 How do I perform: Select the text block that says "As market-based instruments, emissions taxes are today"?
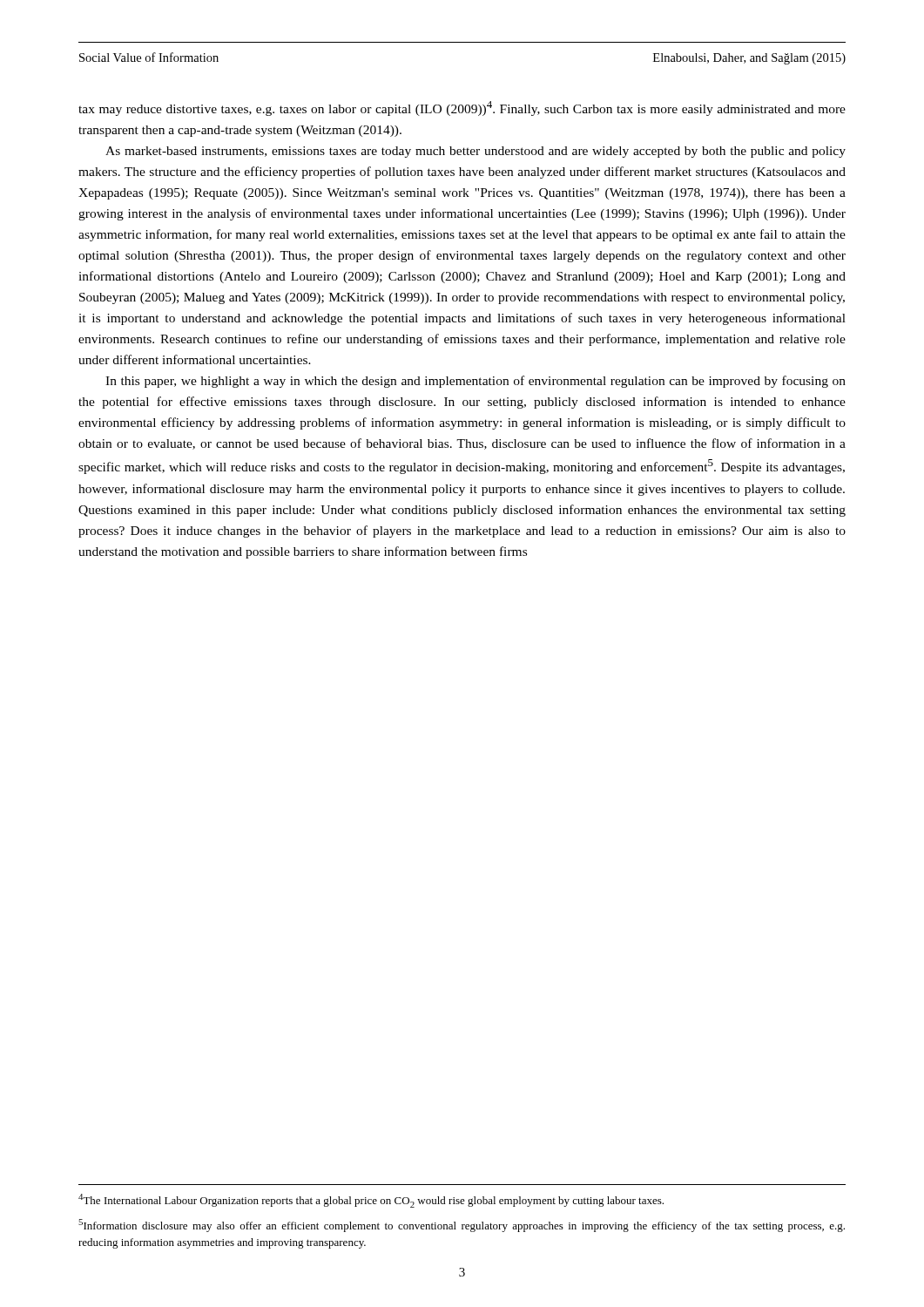tap(462, 255)
